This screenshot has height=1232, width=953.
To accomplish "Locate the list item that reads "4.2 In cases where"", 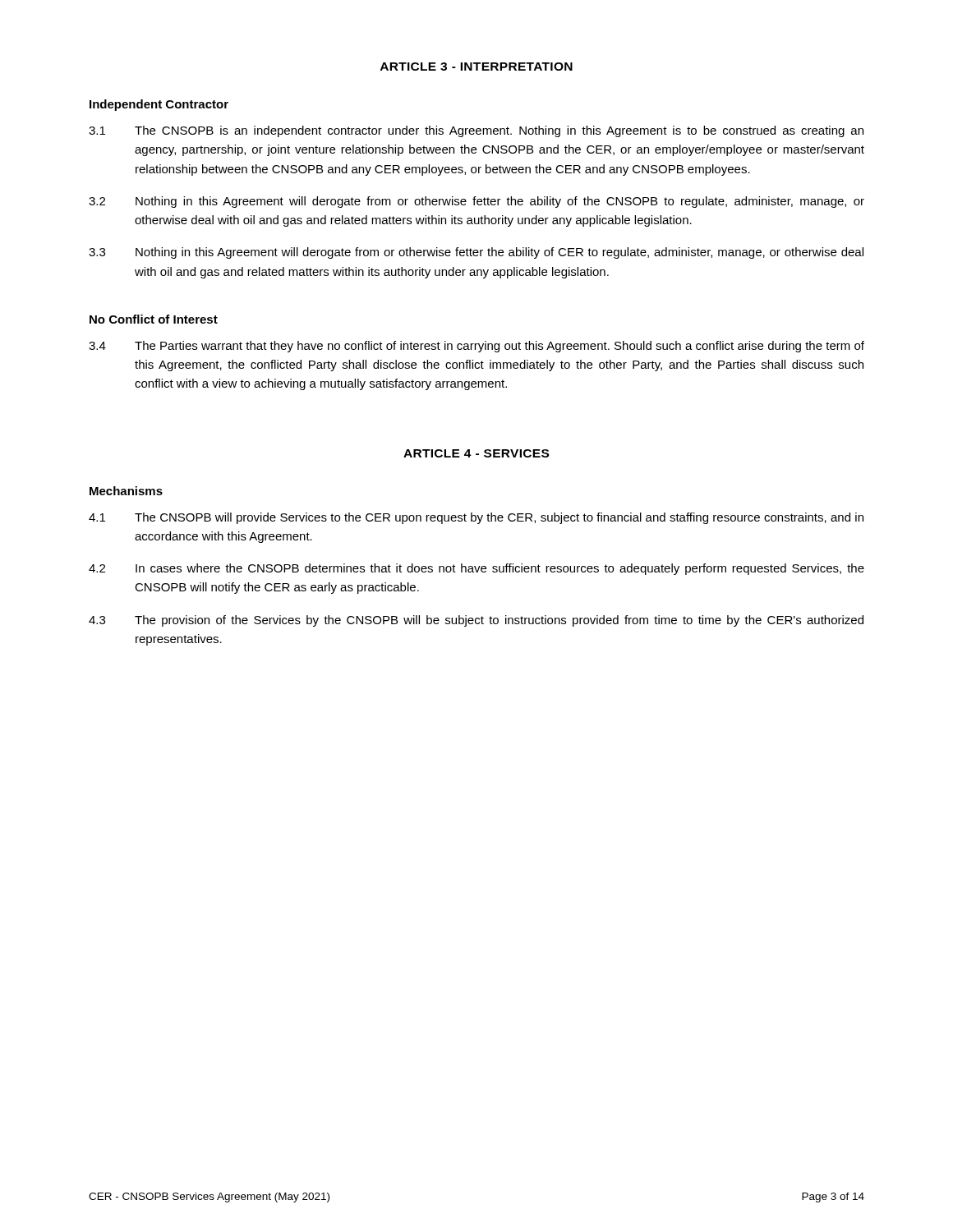I will point(476,578).
